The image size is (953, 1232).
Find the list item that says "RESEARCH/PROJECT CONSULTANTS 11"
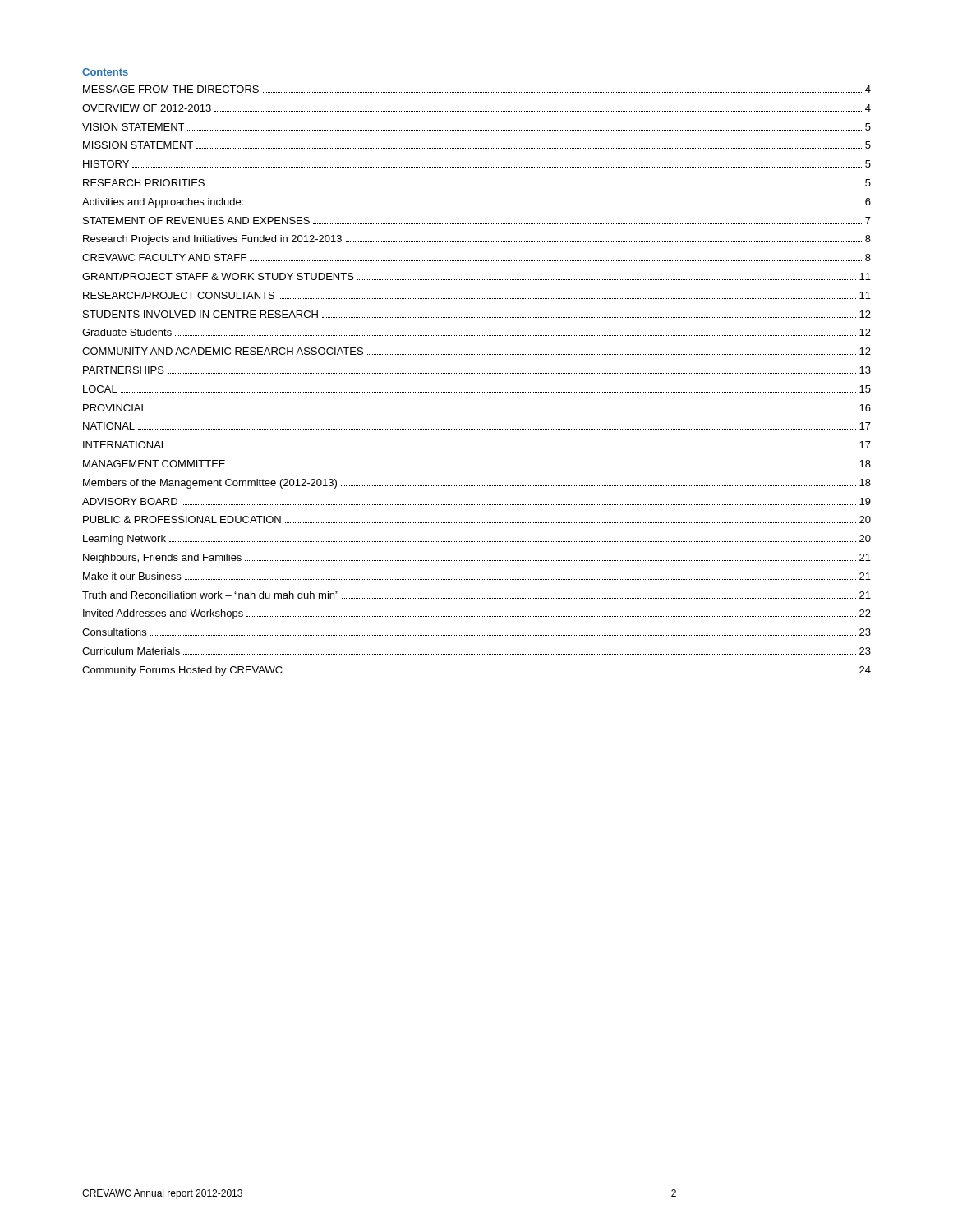(476, 296)
